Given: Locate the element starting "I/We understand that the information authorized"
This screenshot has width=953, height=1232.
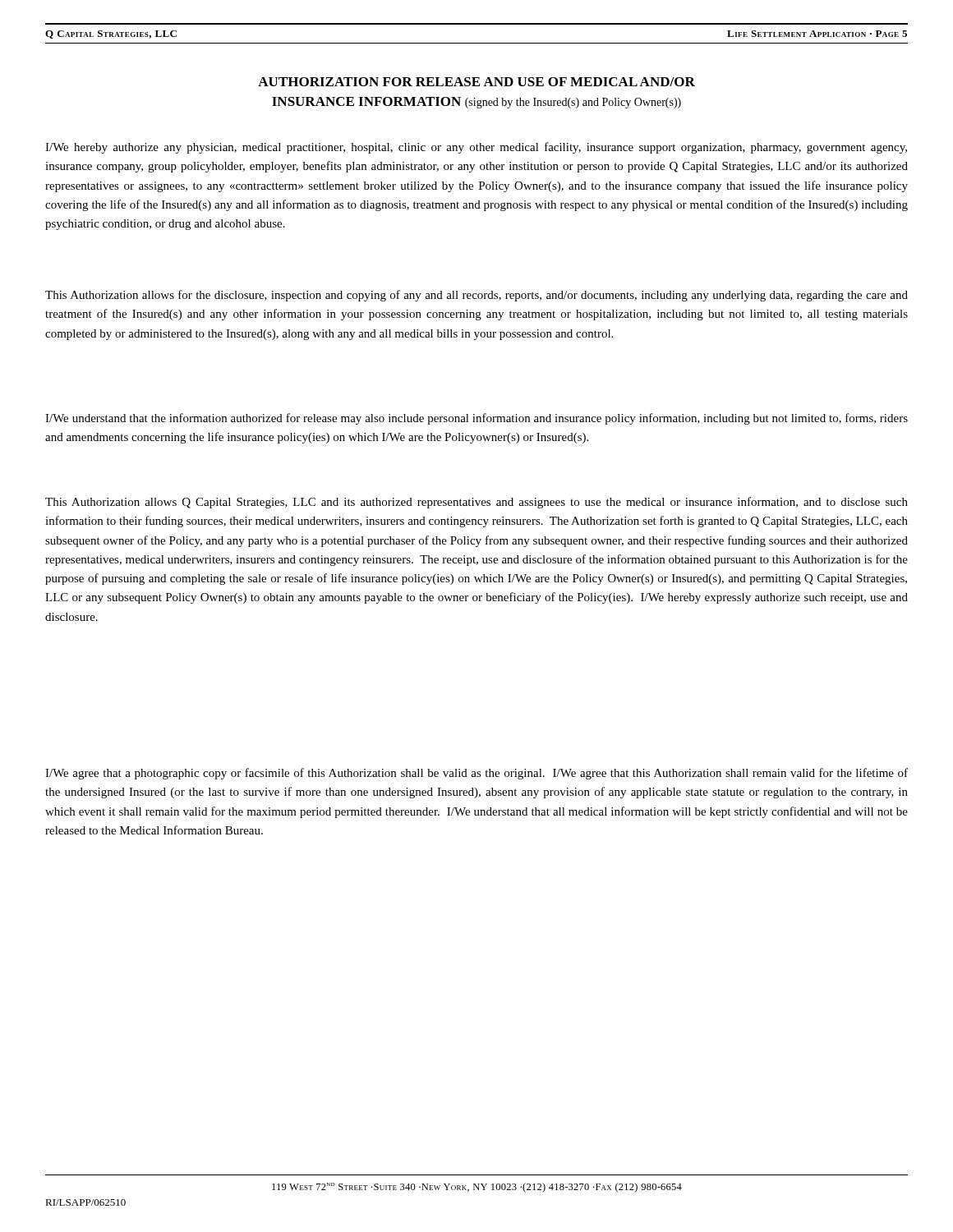Looking at the screenshot, I should point(476,428).
